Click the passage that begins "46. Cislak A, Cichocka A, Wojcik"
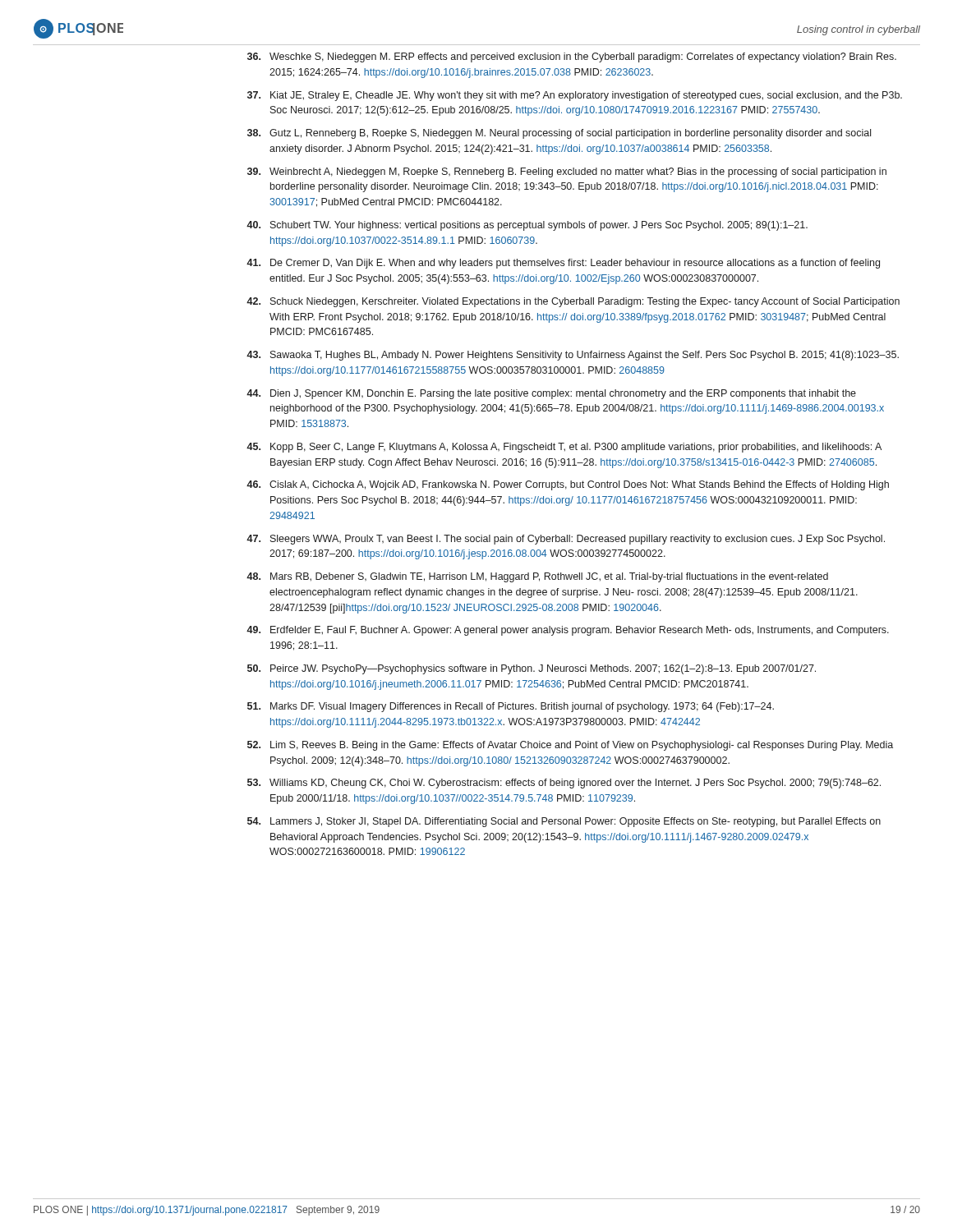Viewport: 953px width, 1232px height. coord(567,500)
